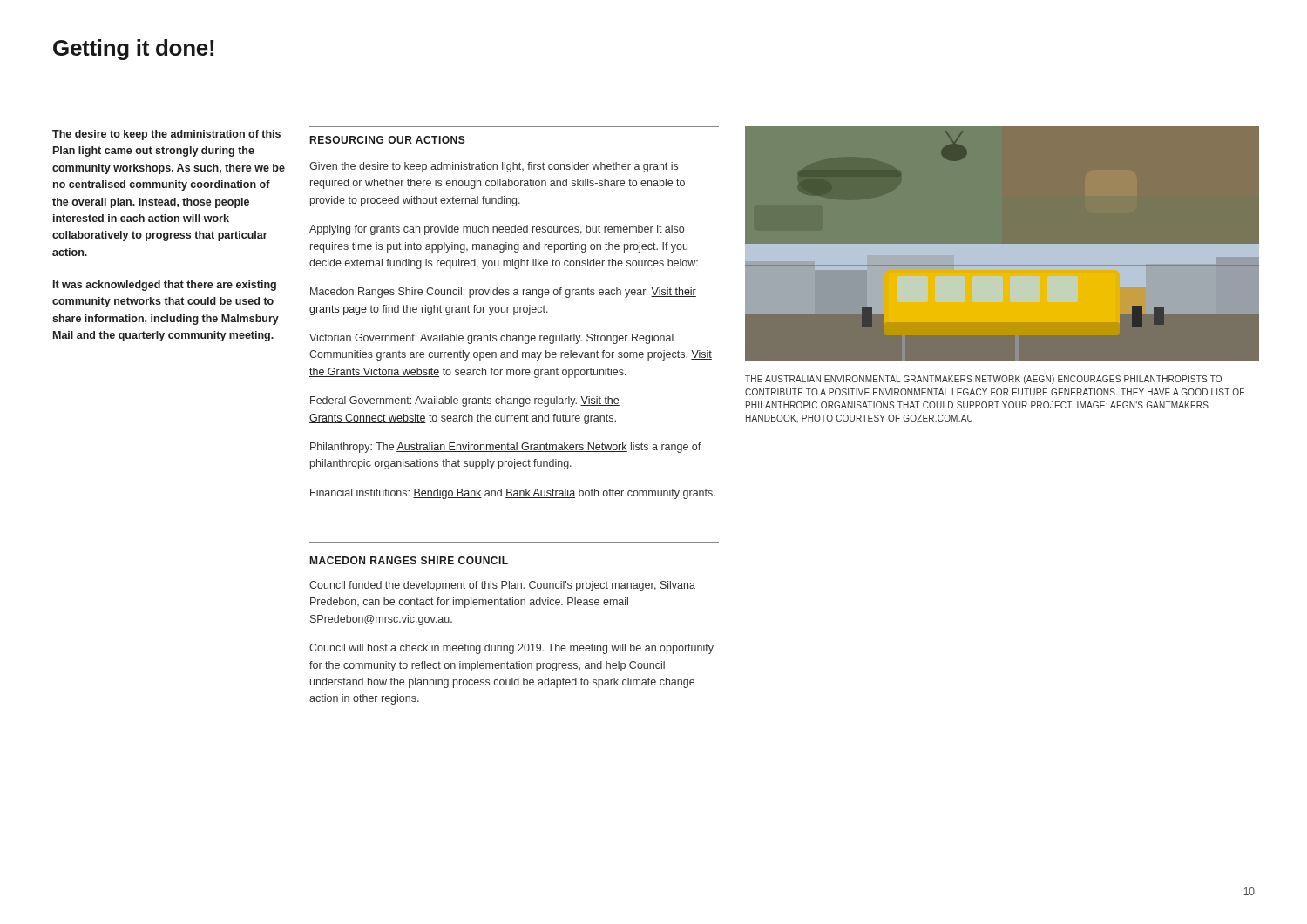Find the caption
This screenshot has width=1307, height=924.
click(x=995, y=399)
